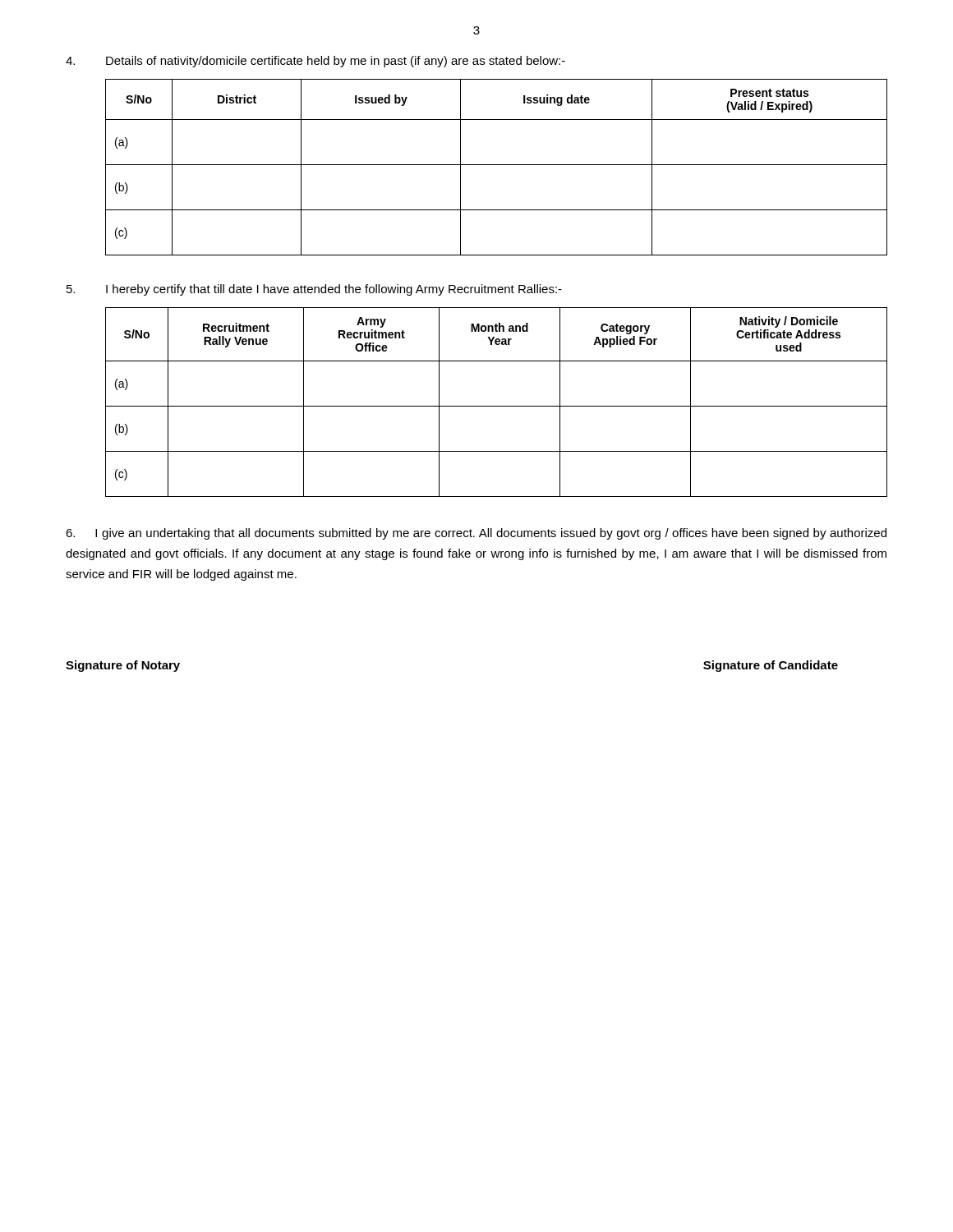Image resolution: width=953 pixels, height=1232 pixels.
Task: Find the text with the text "Signature of Notary"
Action: (x=123, y=665)
